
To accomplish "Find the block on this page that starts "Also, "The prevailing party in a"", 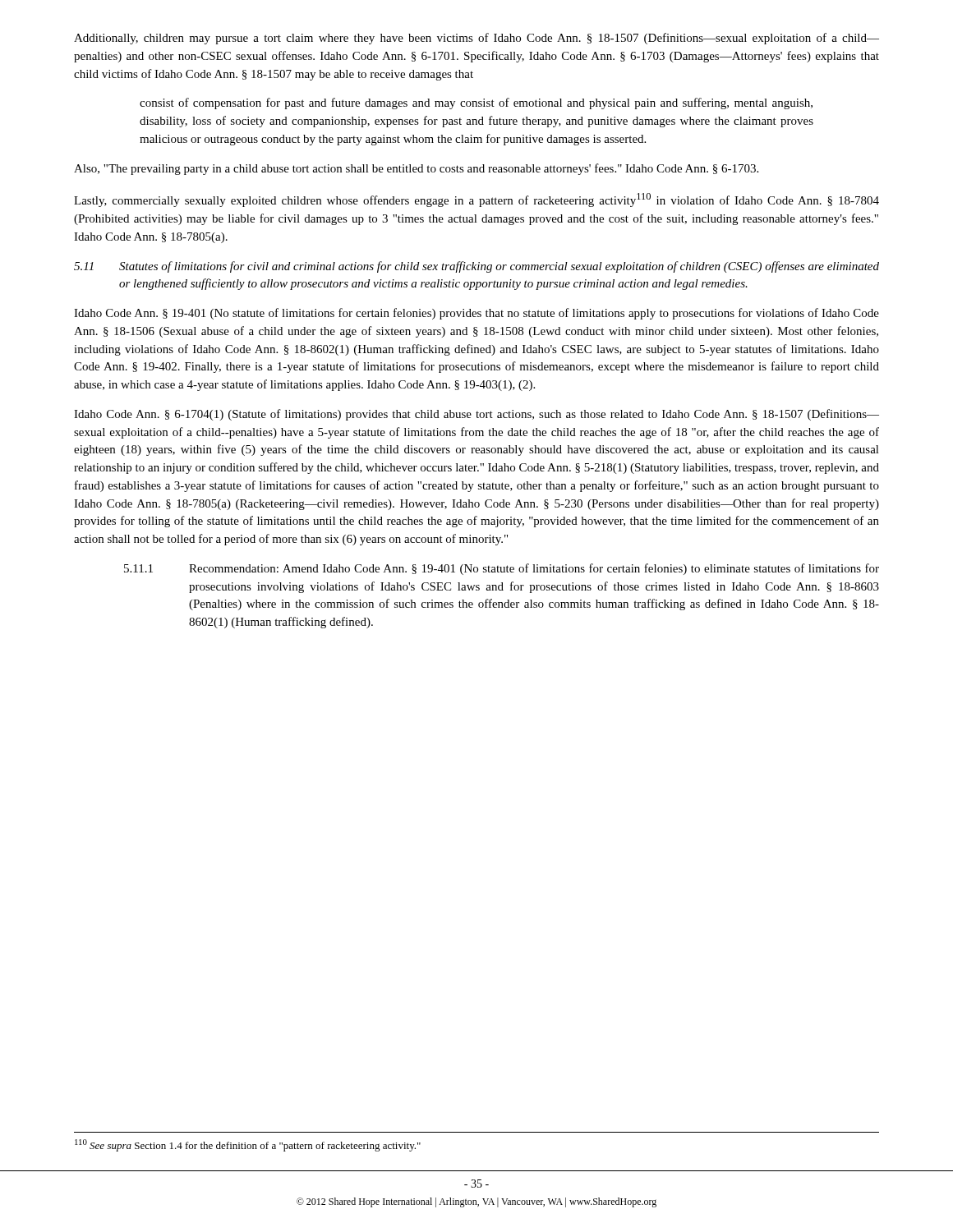I will (417, 168).
